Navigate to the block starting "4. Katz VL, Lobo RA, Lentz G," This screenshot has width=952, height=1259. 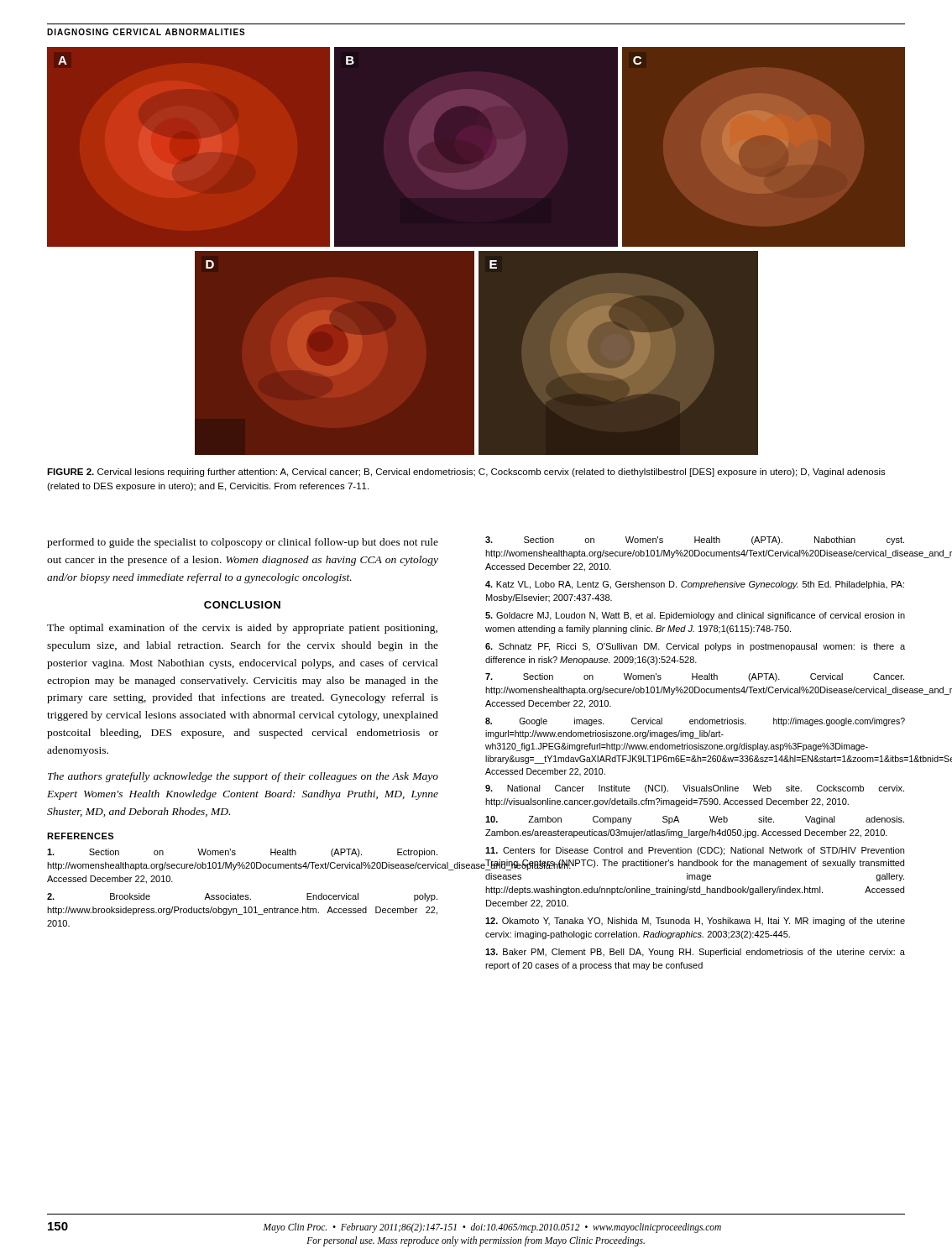(x=695, y=591)
